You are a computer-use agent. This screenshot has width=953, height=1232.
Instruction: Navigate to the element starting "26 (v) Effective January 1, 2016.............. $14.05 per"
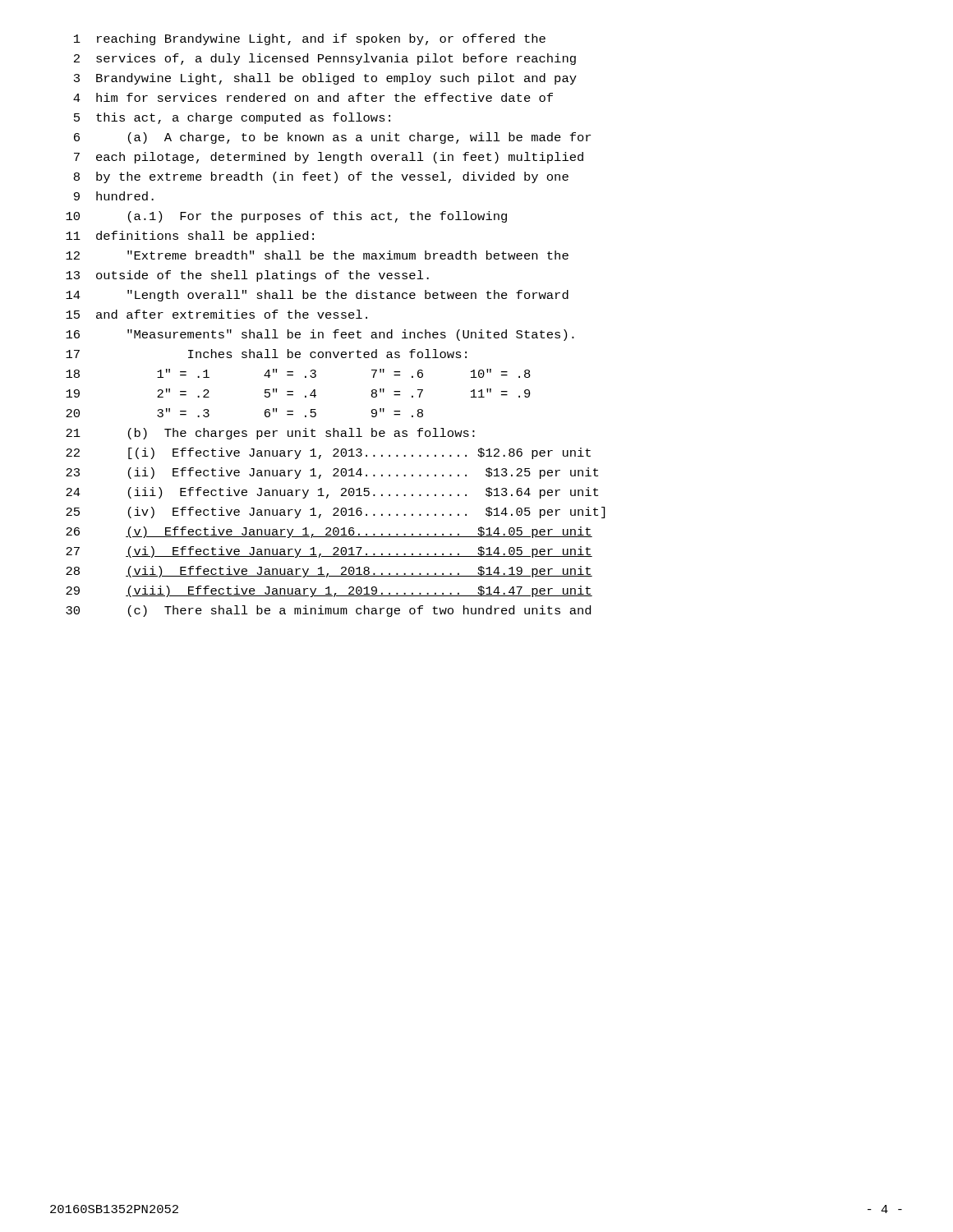321,533
